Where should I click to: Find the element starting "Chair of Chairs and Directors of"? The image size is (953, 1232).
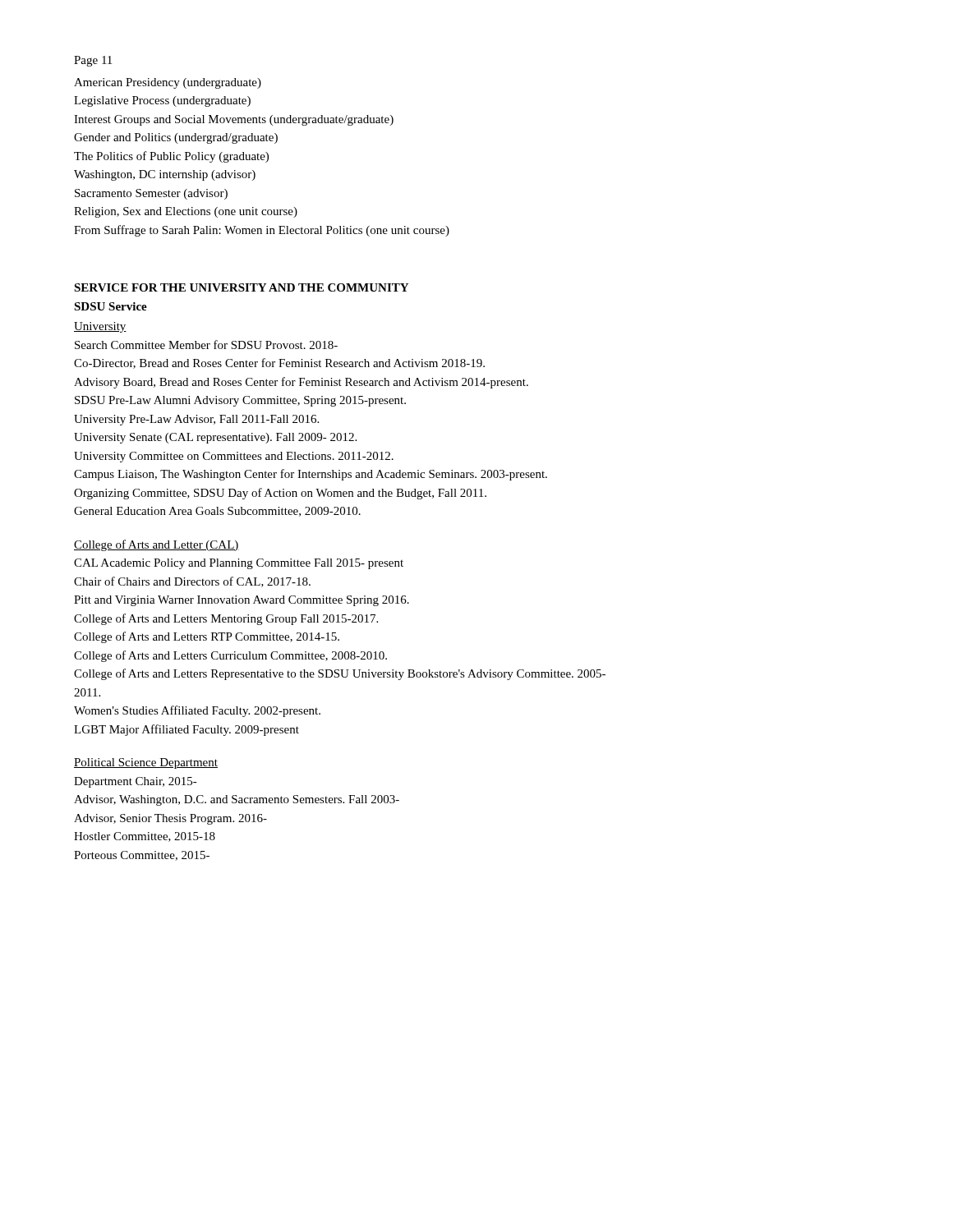(192, 582)
